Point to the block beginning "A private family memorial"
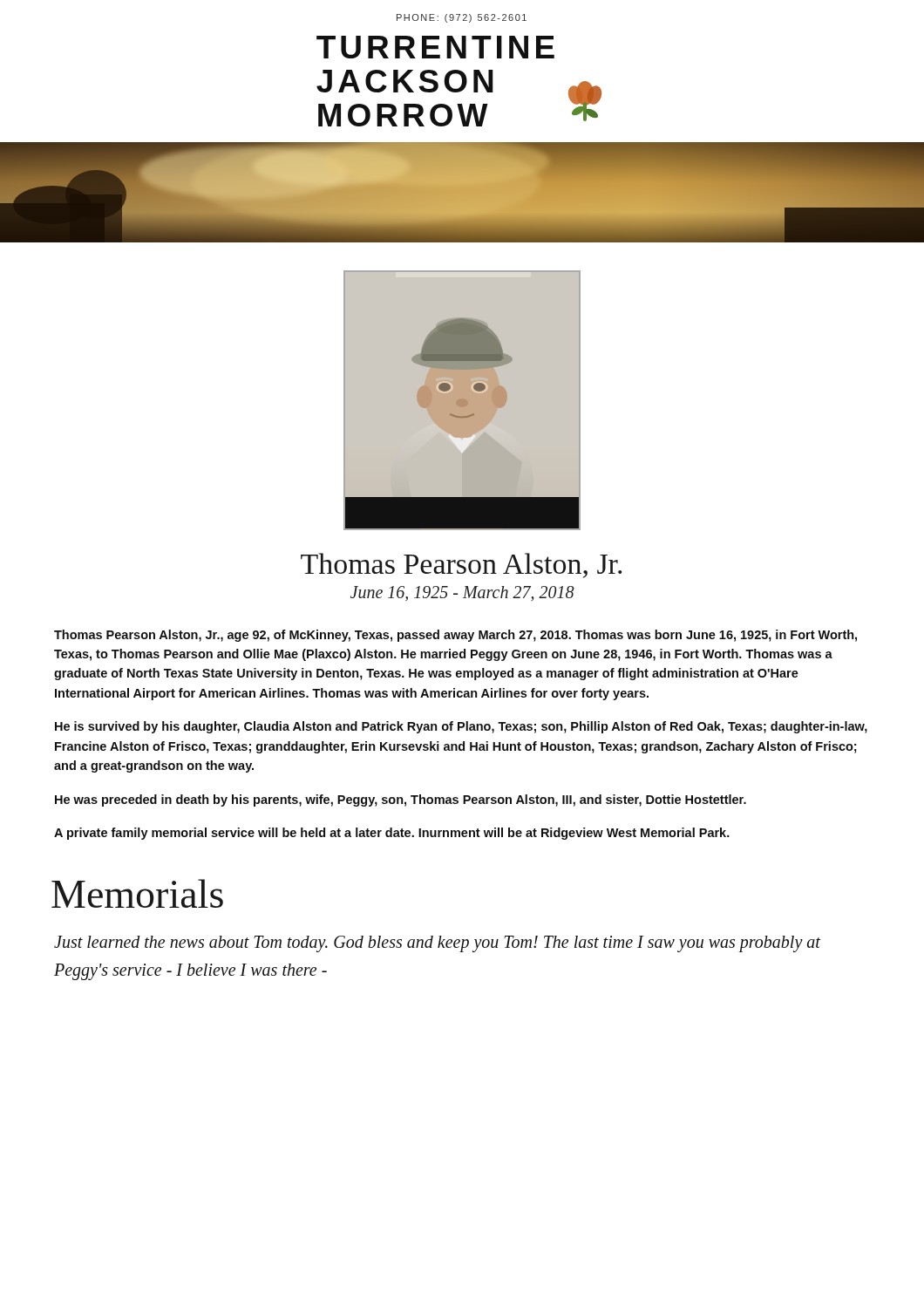The height and width of the screenshot is (1308, 924). click(x=462, y=833)
